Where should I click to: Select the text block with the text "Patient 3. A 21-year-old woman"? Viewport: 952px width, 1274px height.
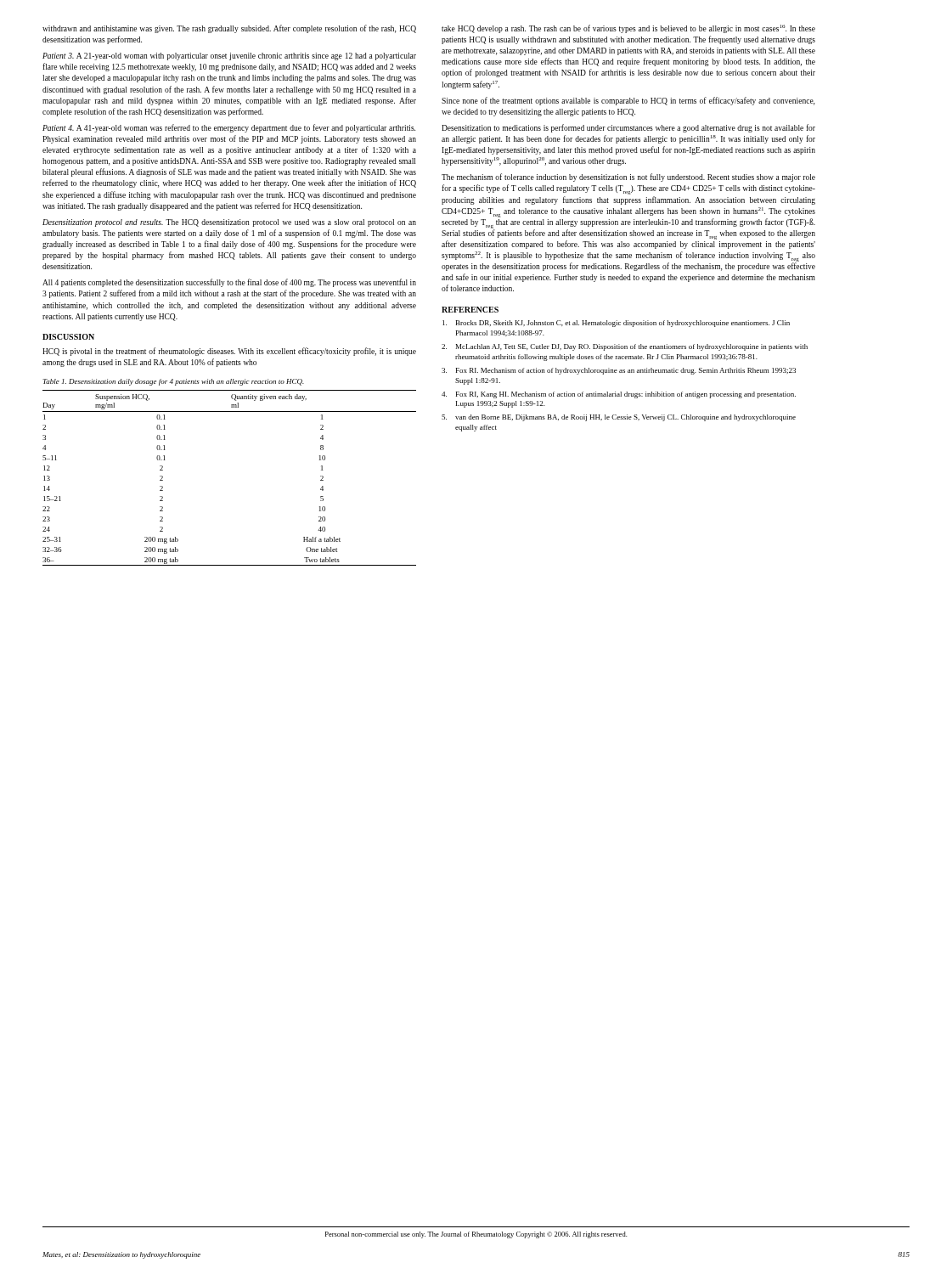coord(229,85)
